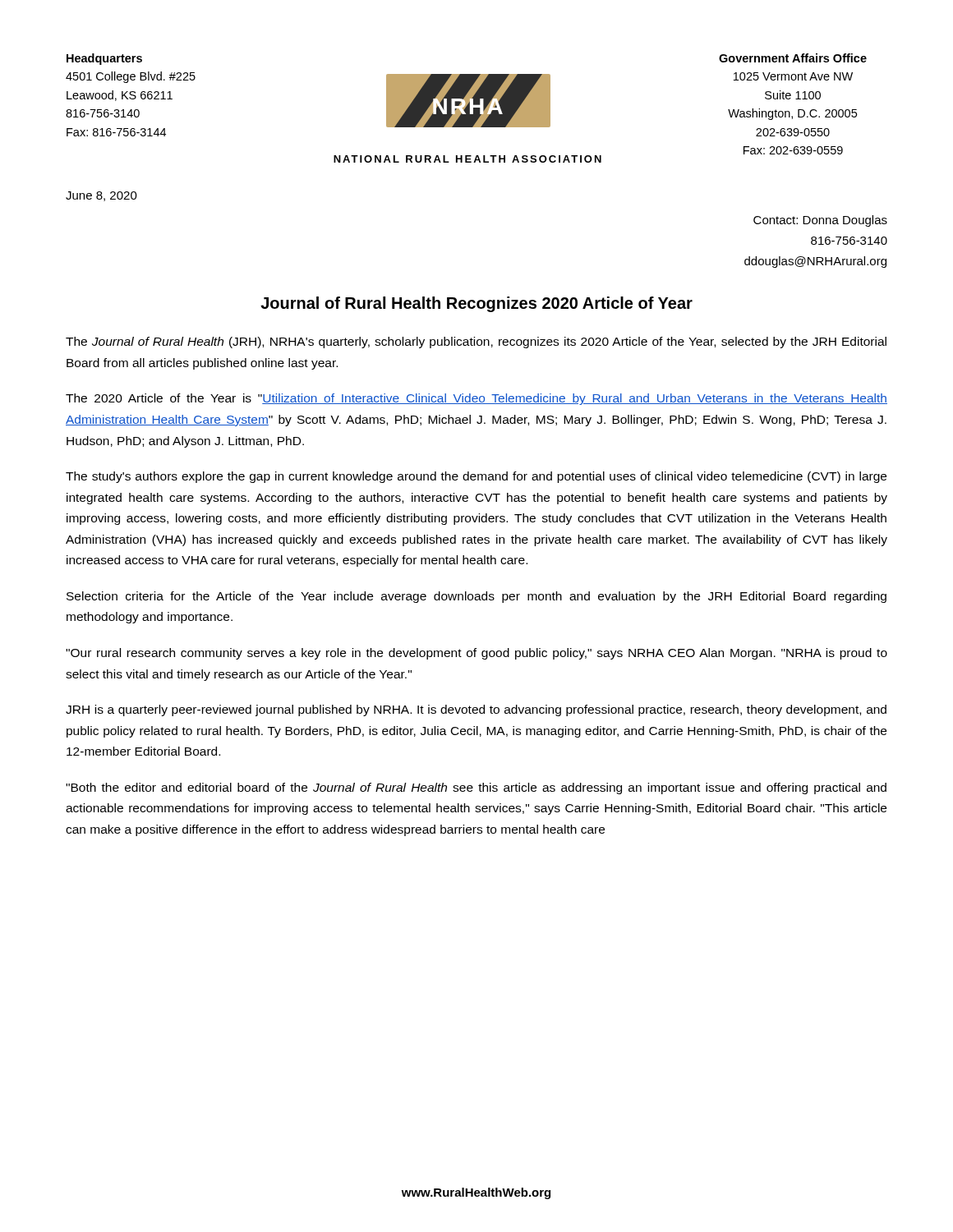This screenshot has height=1232, width=953.
Task: Find the text block with the text "Contact: Donna Douglas 816-756-3140"
Action: [x=816, y=240]
